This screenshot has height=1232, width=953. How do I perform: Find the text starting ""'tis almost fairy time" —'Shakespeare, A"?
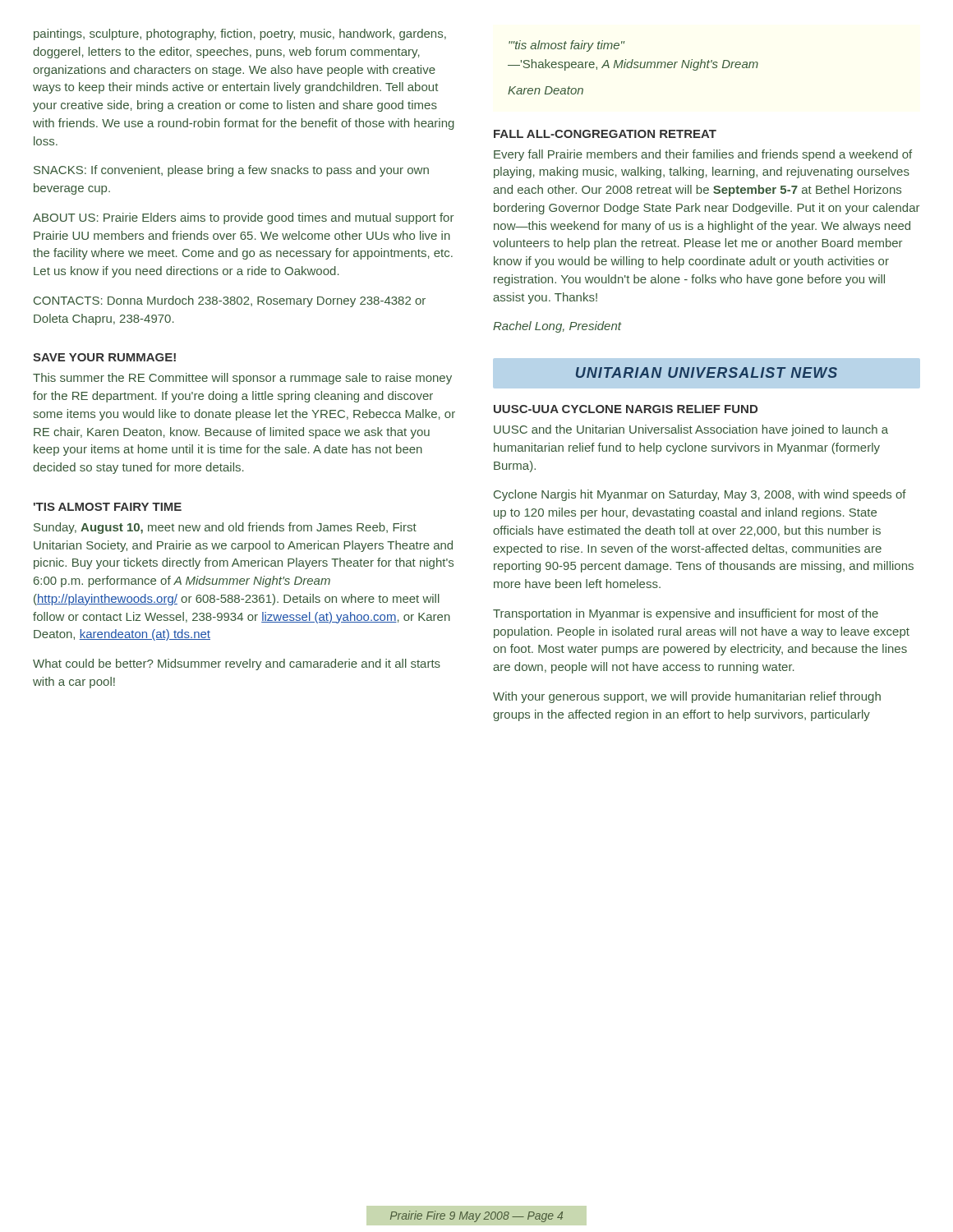click(x=707, y=69)
